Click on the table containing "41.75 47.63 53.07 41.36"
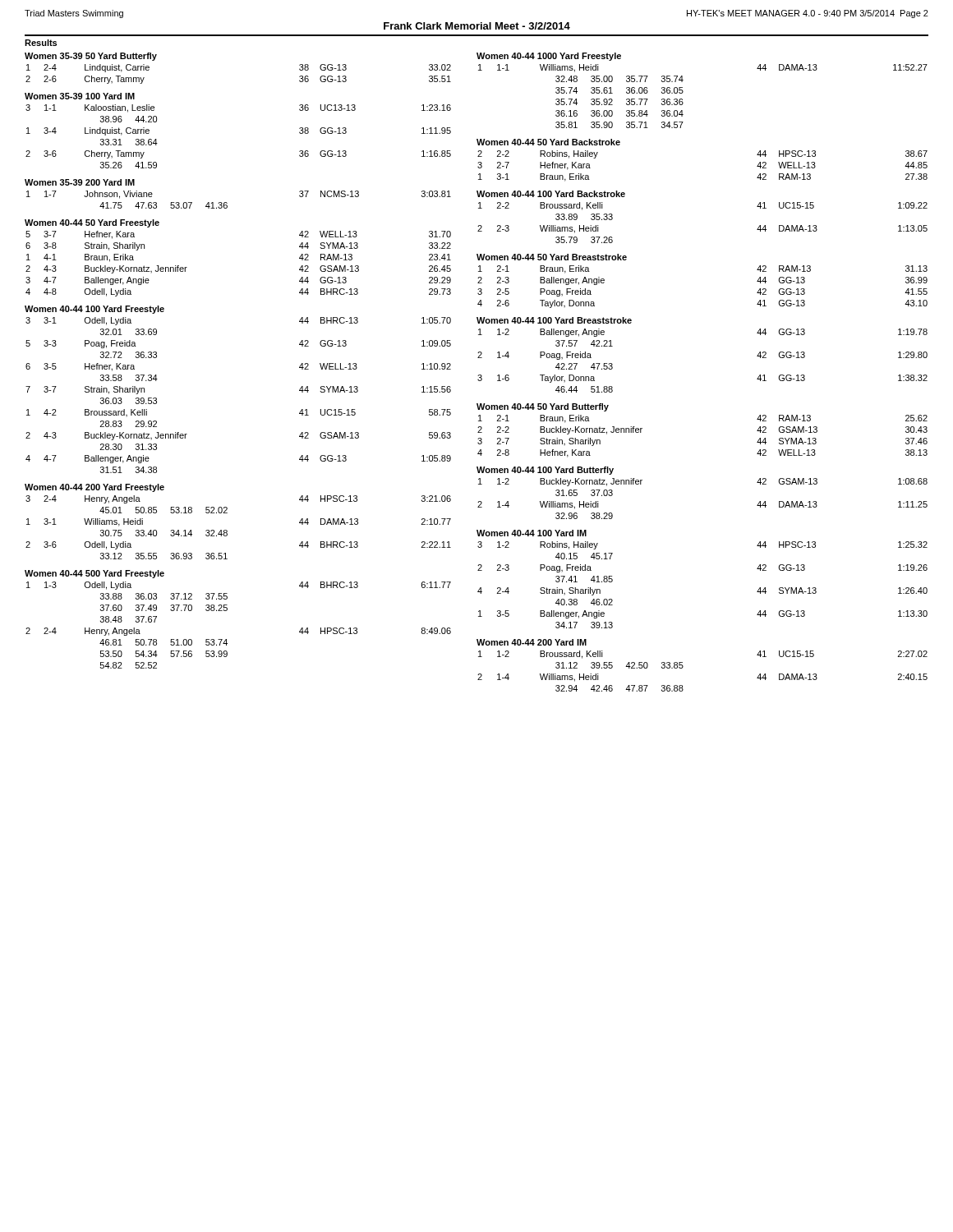953x1232 pixels. [x=238, y=200]
